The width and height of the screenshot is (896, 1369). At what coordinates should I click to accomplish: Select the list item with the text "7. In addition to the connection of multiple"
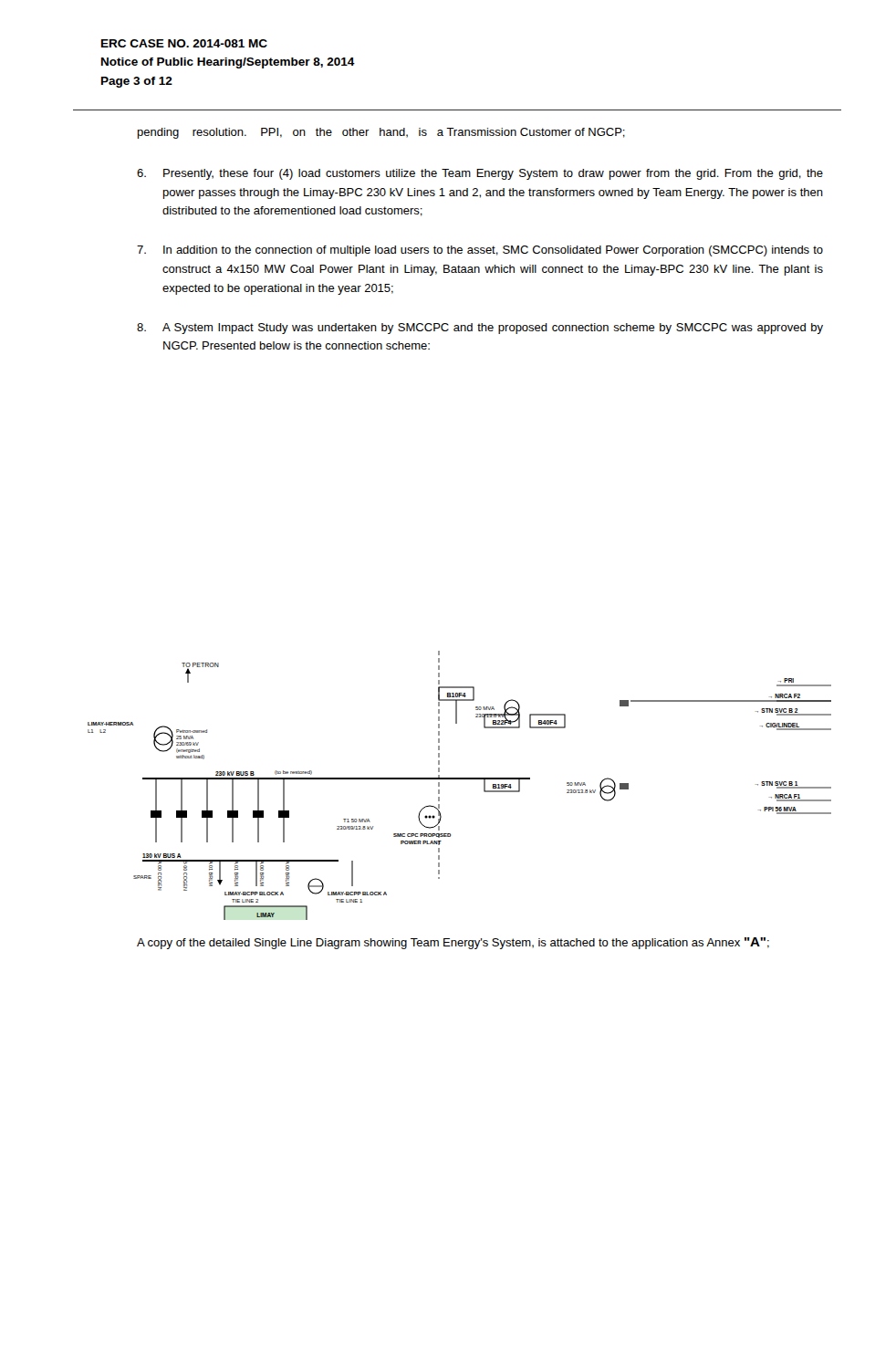480,270
